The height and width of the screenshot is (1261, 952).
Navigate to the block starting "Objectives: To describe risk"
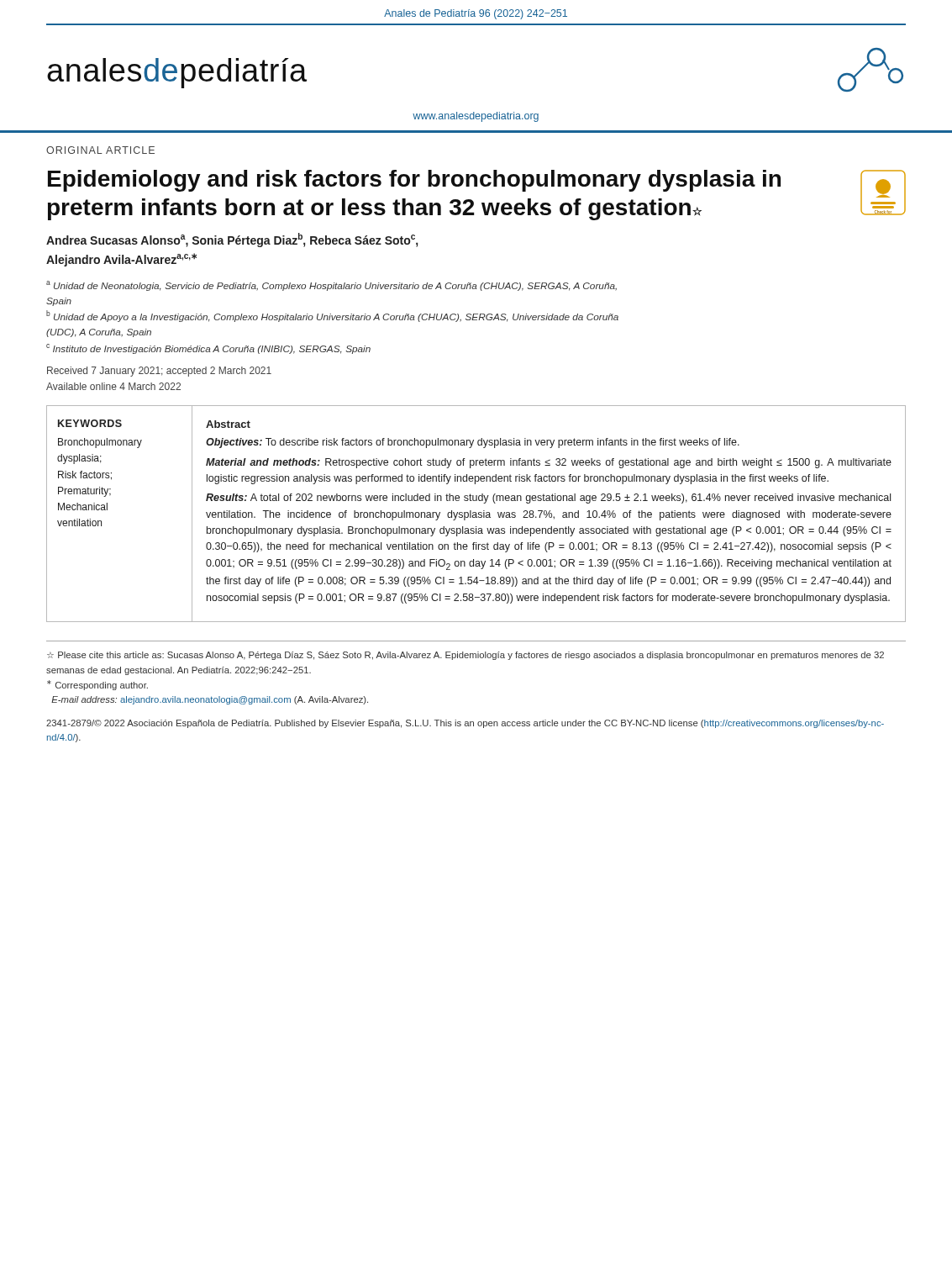point(549,521)
